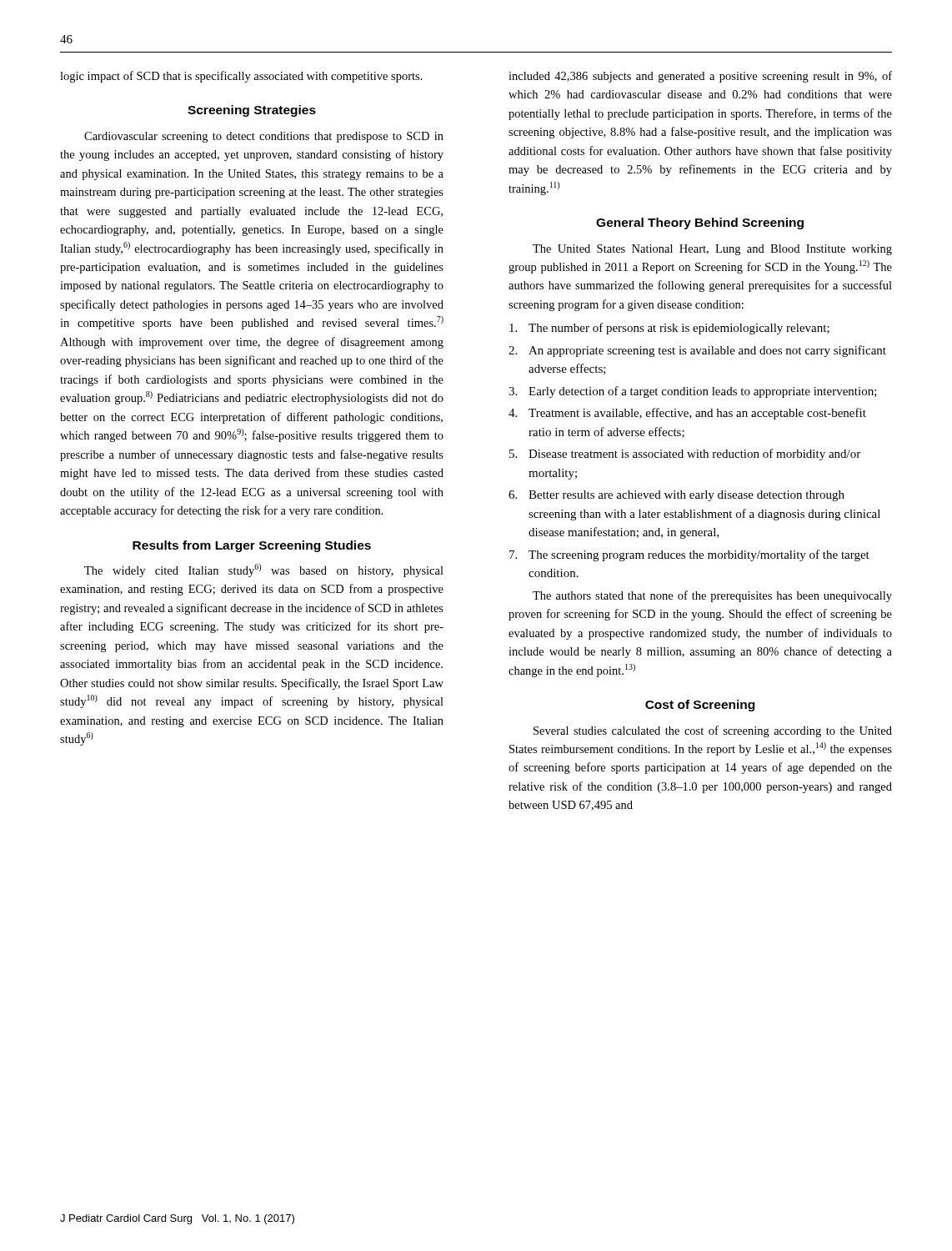Locate the block of text that opens with "7. The screening program reduces the morbidity/mortality of"
The image size is (952, 1251).
coord(700,564)
